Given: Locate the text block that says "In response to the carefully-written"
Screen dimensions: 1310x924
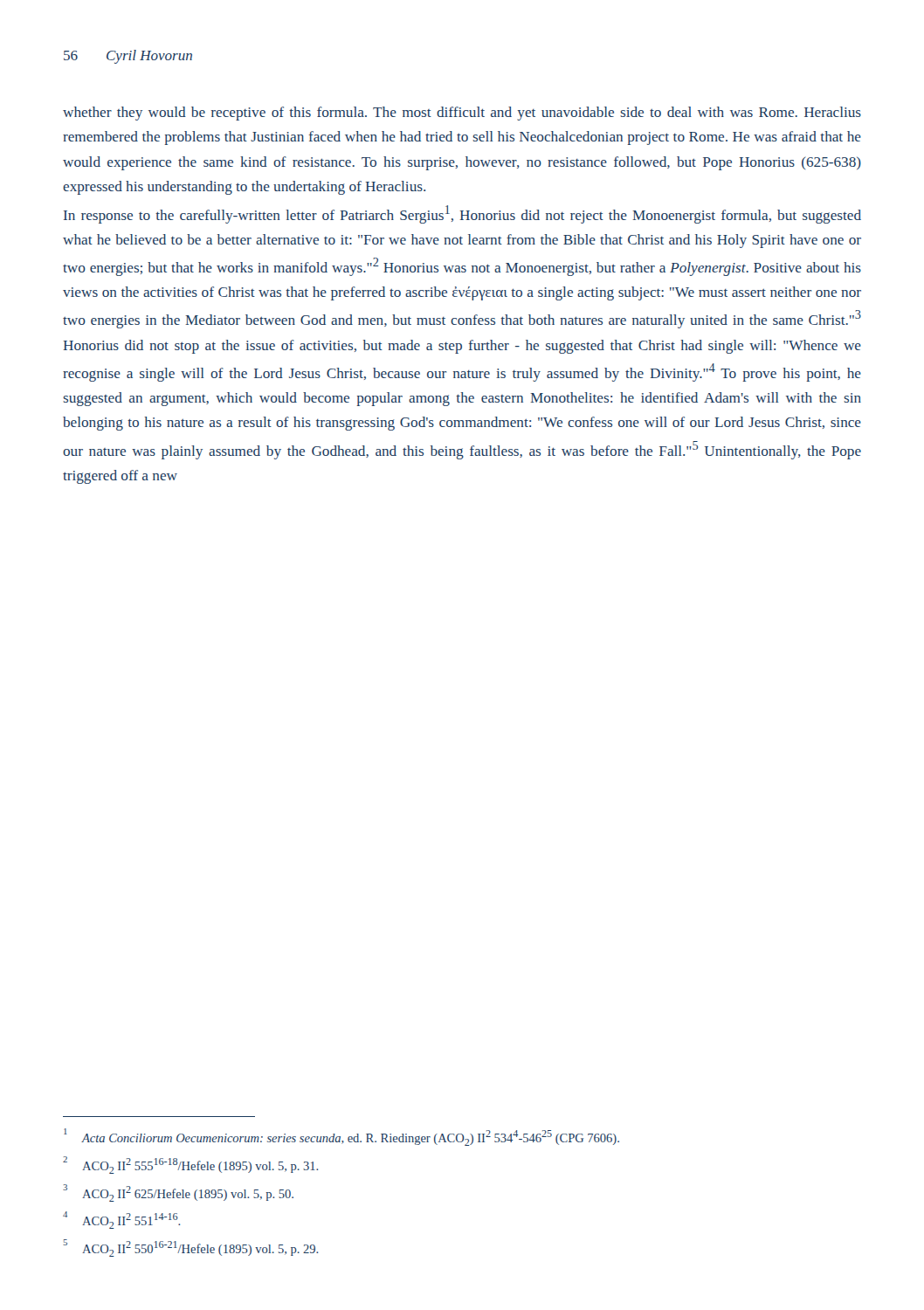Looking at the screenshot, I should tap(462, 344).
